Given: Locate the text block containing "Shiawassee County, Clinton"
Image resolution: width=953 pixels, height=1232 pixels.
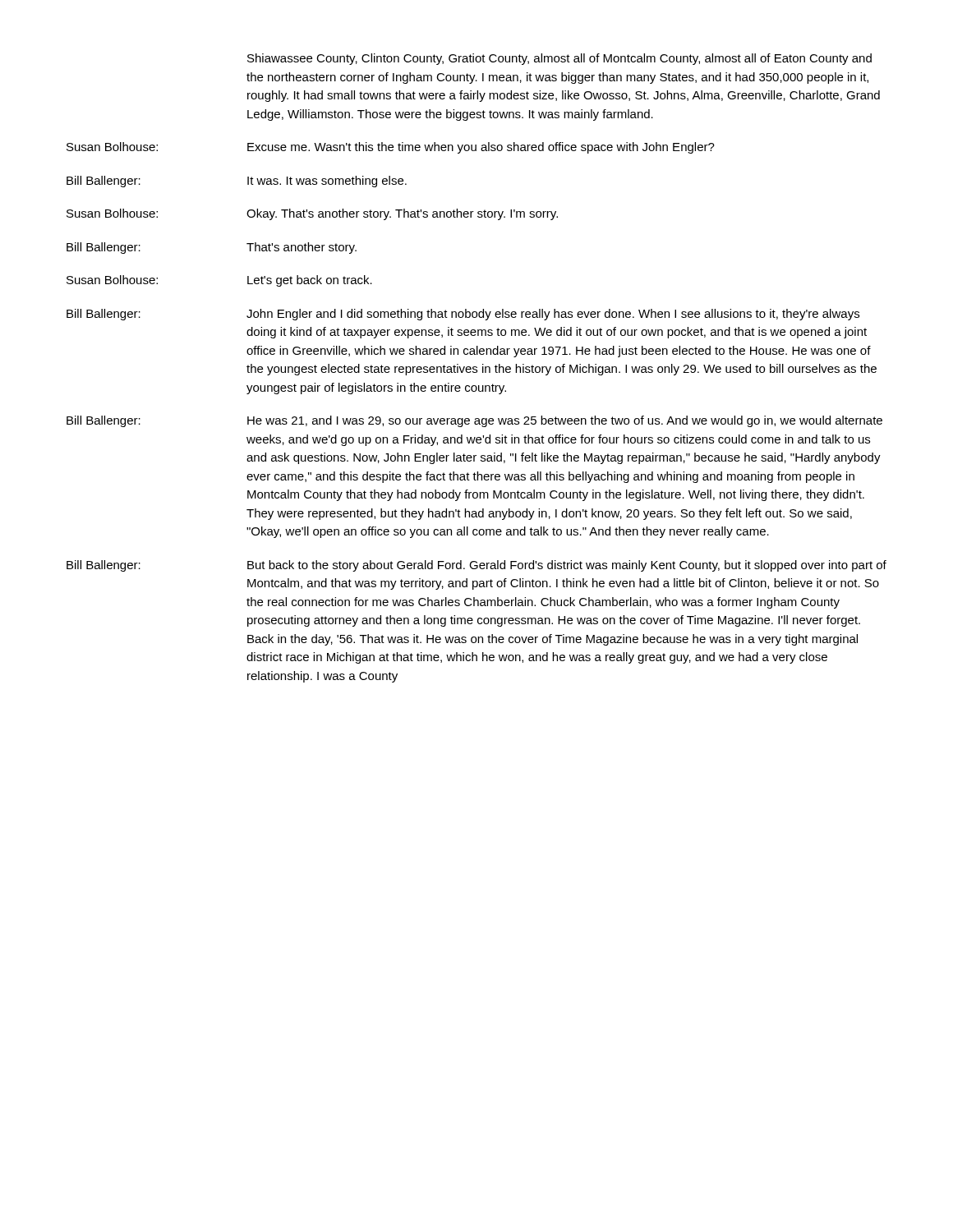Looking at the screenshot, I should [x=563, y=86].
